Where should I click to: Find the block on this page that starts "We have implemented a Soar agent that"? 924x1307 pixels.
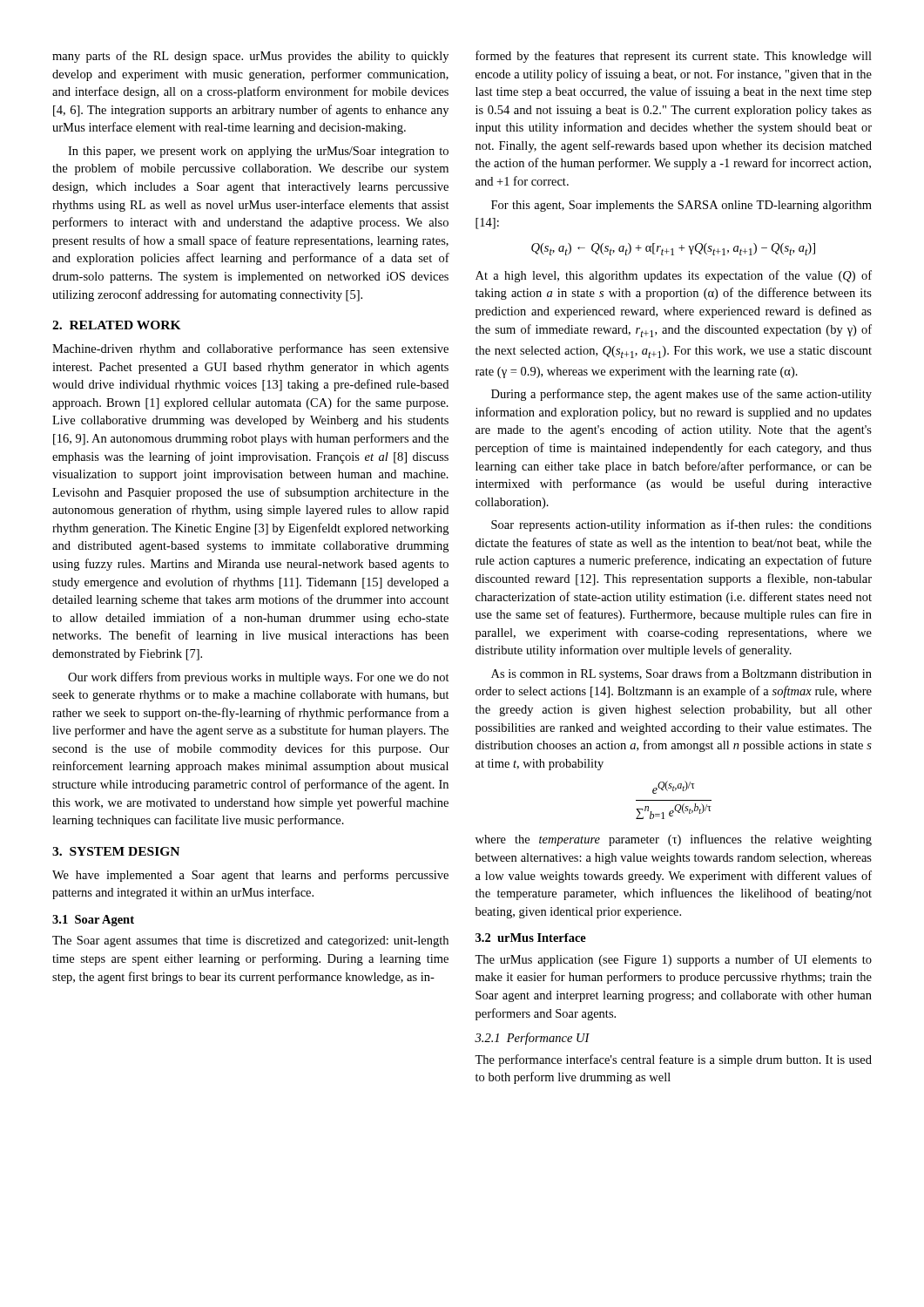click(251, 884)
